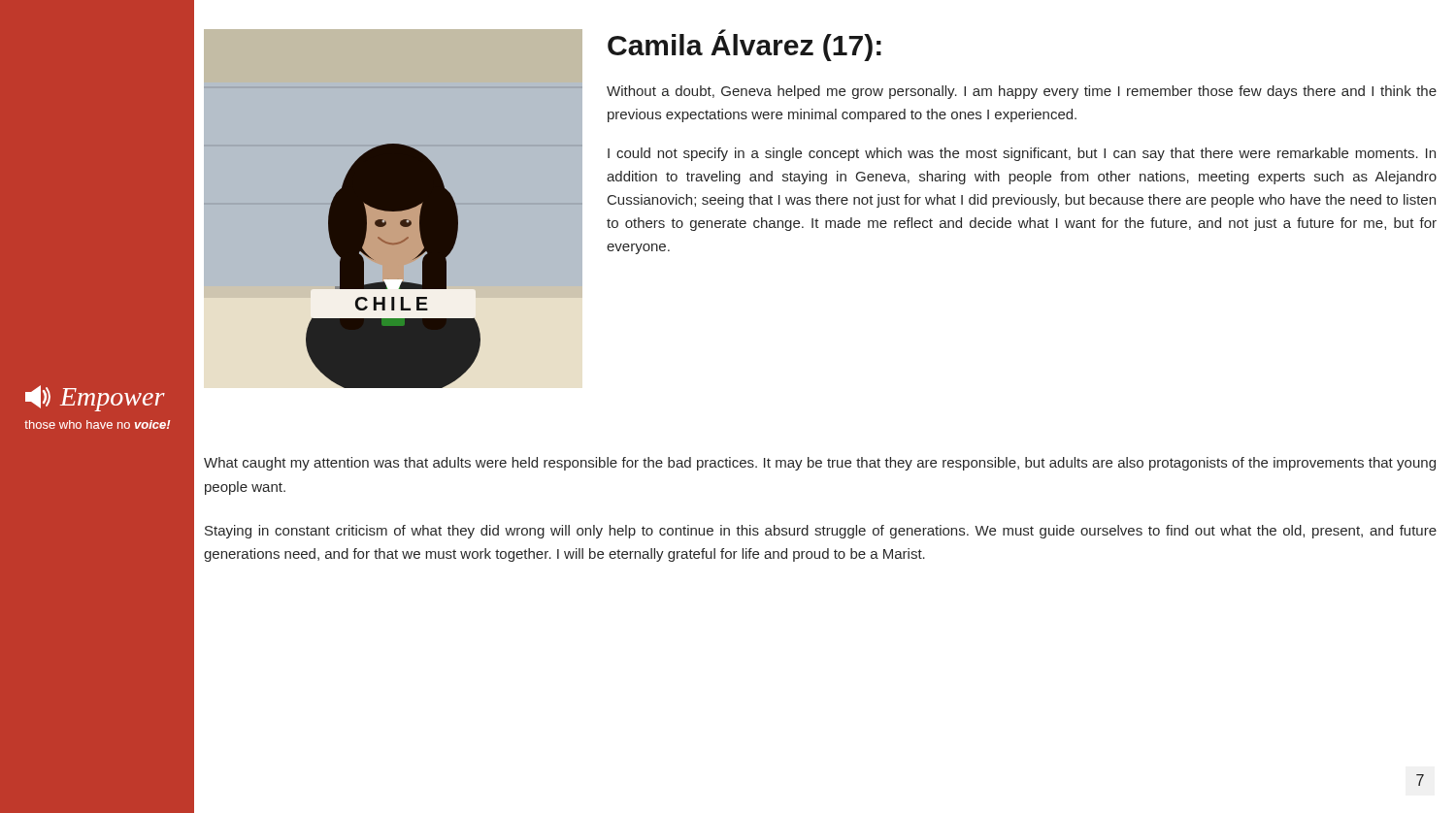Screen dimensions: 813x1456
Task: Where is the passage that starts "Staying in constant criticism of what they did"?
Action: 820,542
